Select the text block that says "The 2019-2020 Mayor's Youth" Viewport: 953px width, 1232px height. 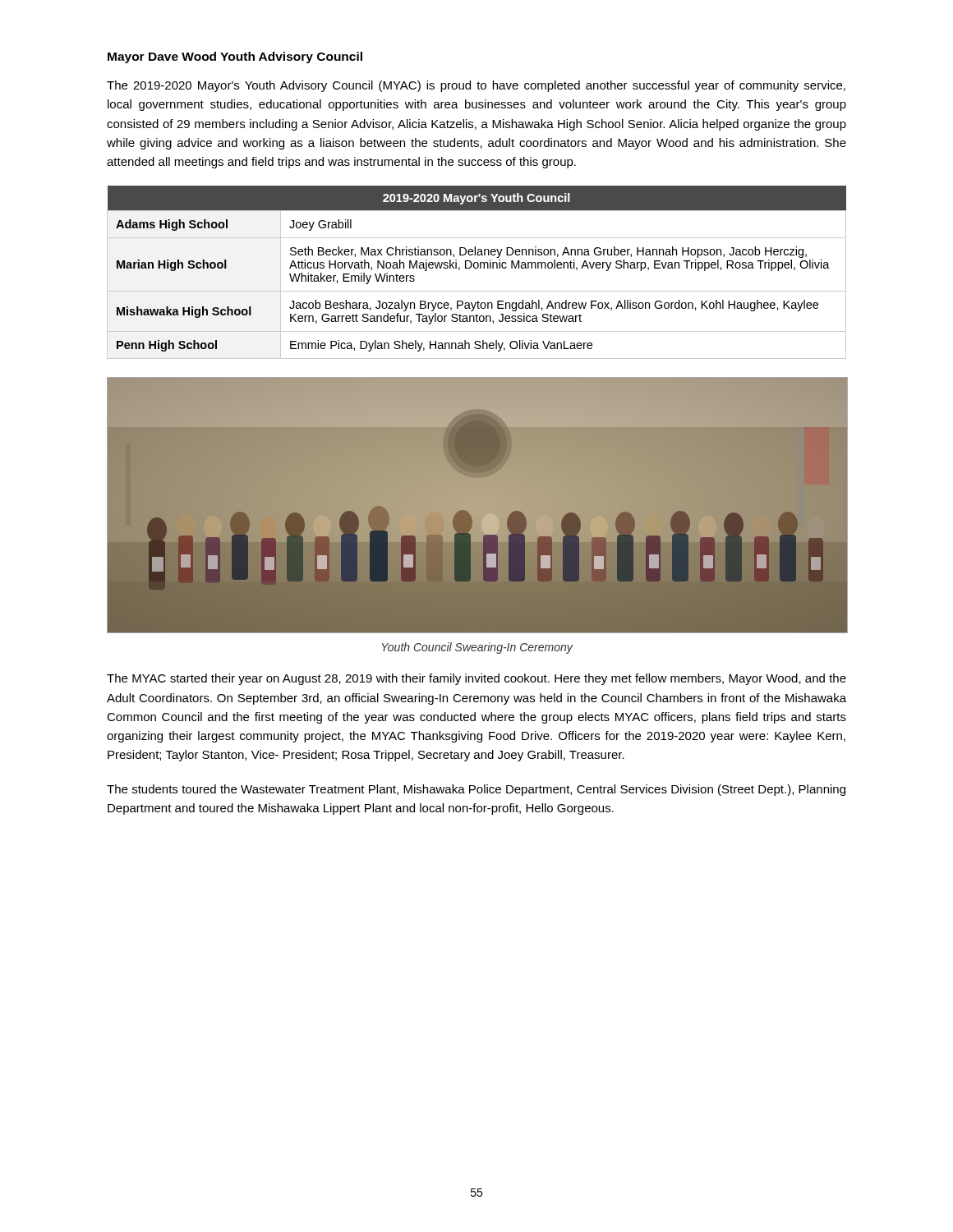pyautogui.click(x=476, y=123)
